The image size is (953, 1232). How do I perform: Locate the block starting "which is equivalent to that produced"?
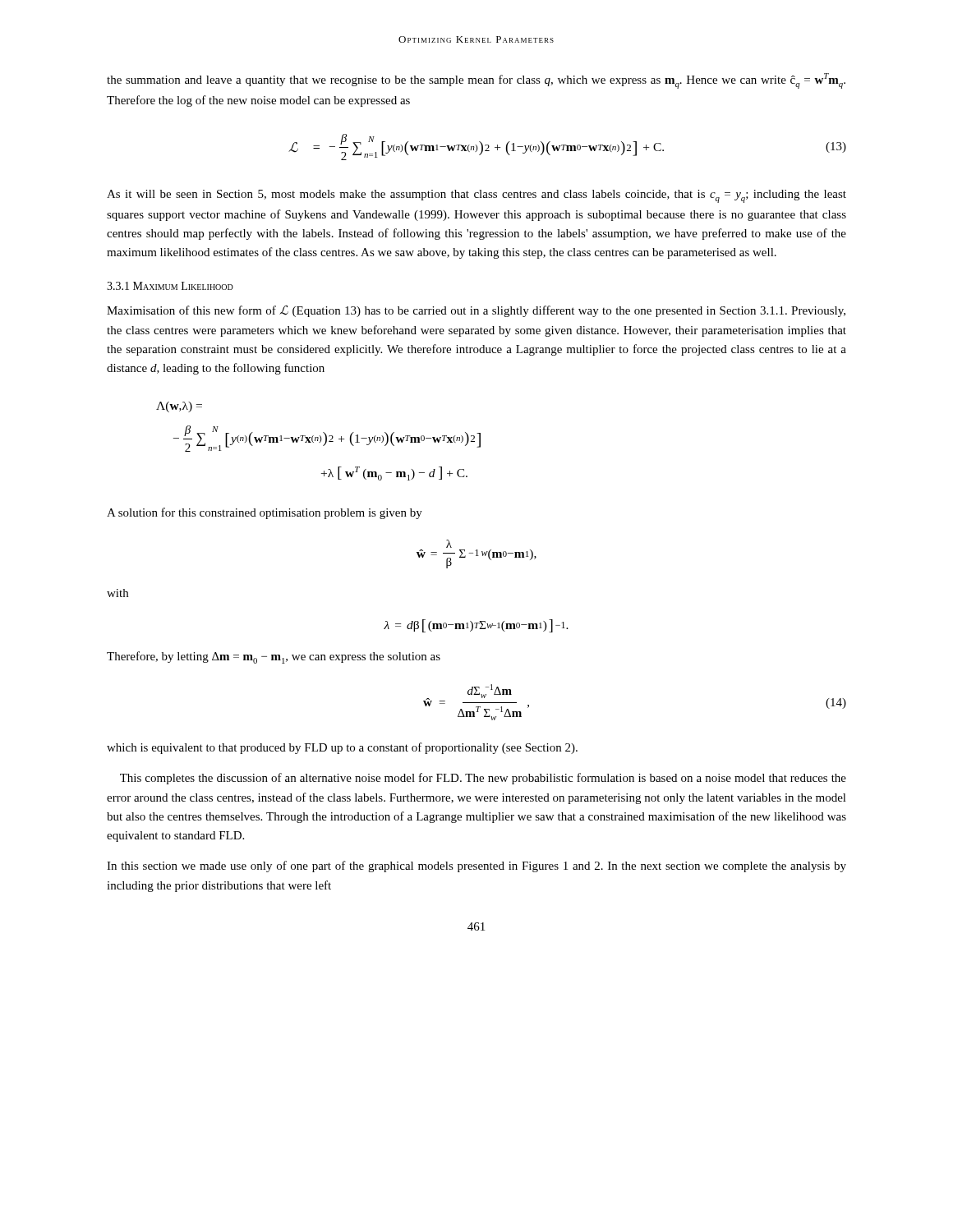click(x=476, y=748)
